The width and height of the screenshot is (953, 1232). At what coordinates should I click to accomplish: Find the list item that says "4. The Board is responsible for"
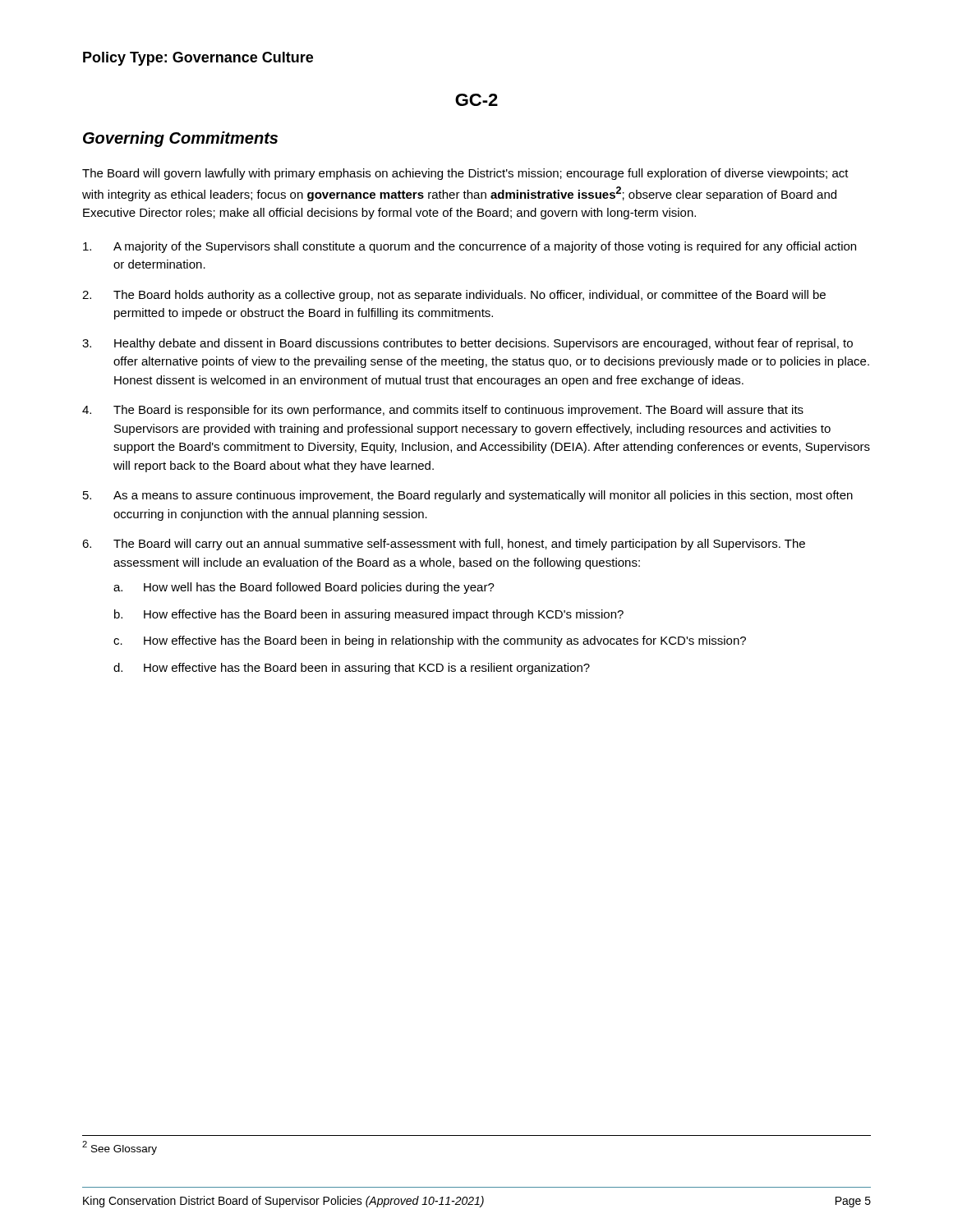pos(476,438)
